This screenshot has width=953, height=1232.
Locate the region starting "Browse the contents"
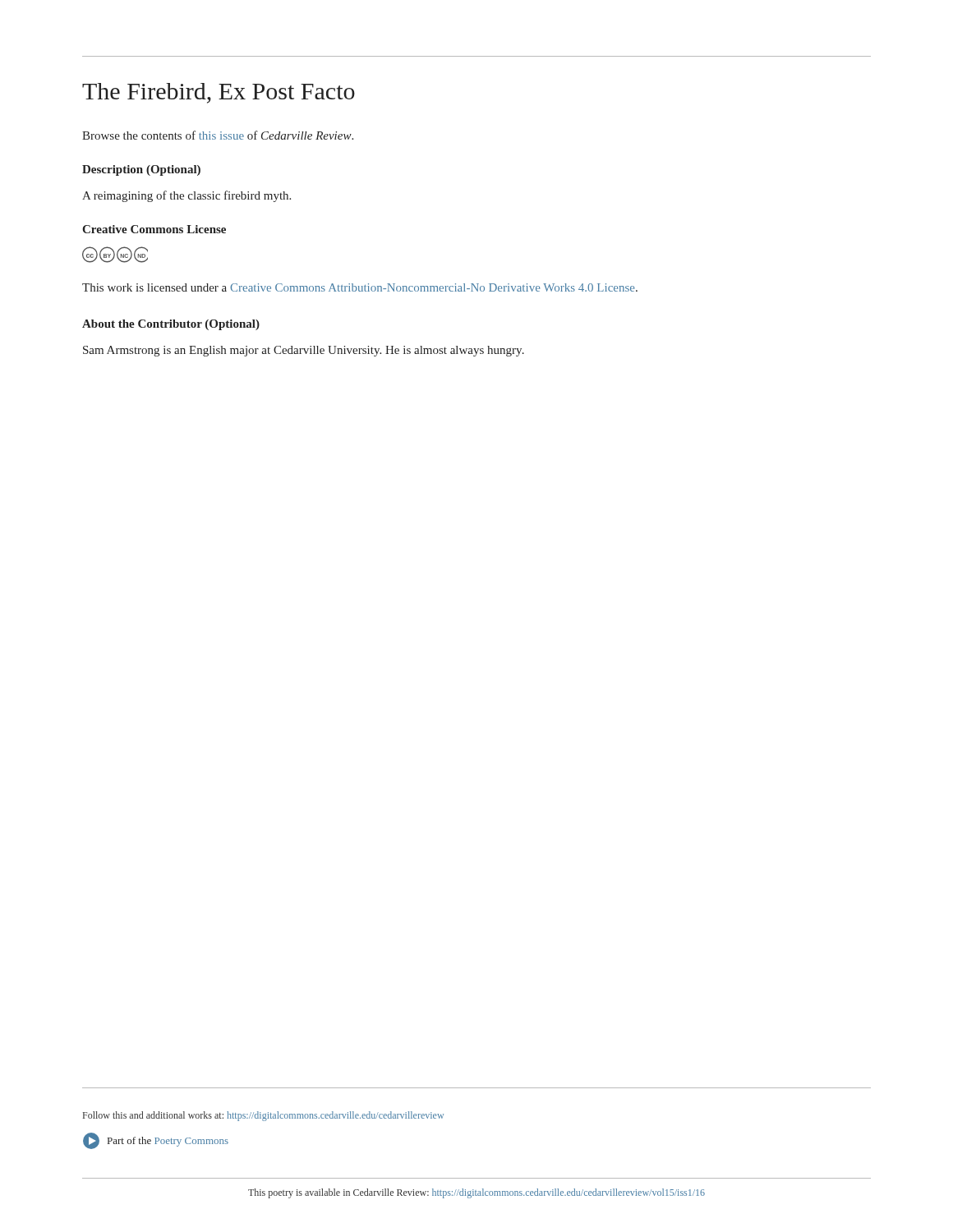218,135
